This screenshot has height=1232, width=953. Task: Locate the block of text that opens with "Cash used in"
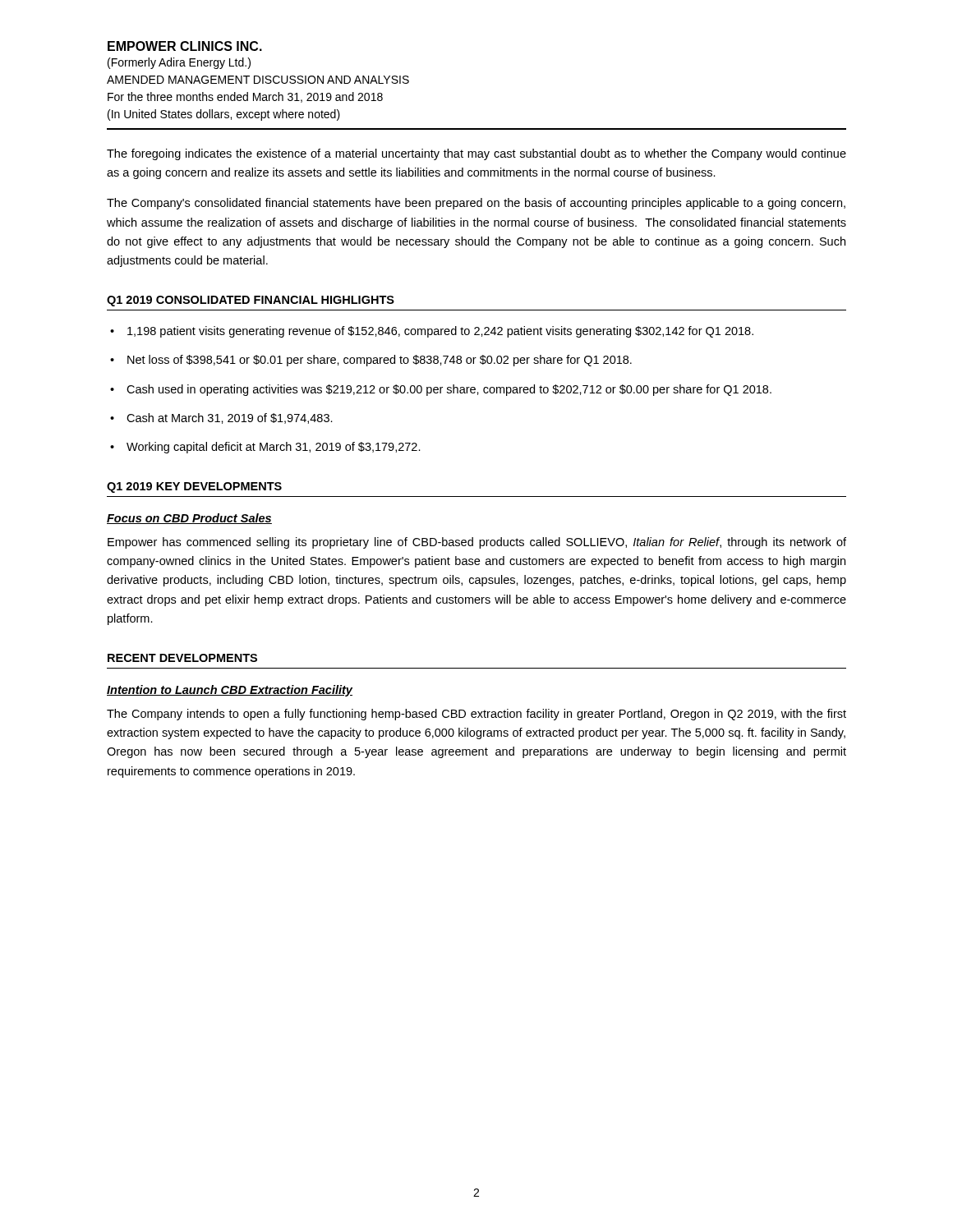449,389
